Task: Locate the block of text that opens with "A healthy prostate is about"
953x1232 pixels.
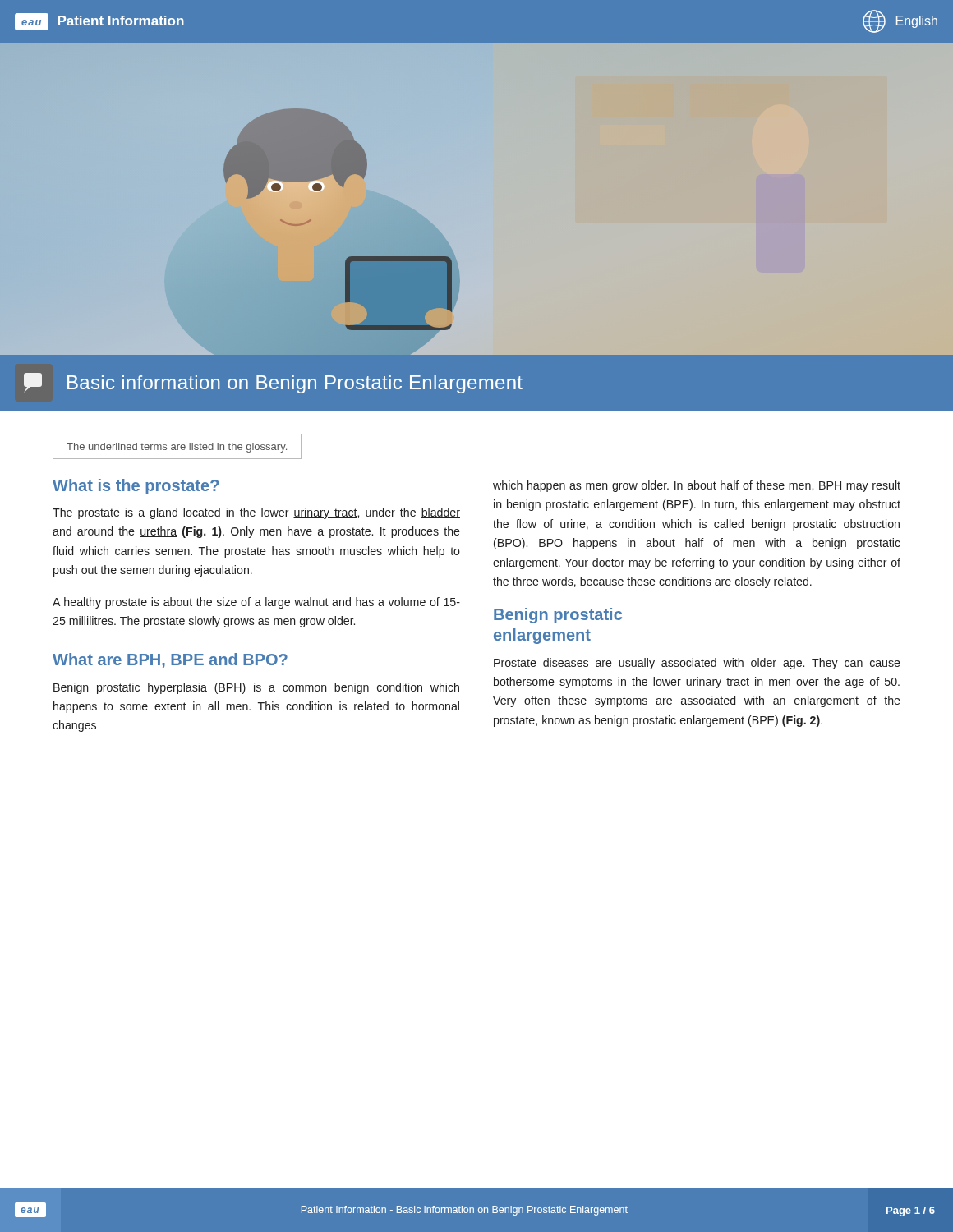Action: point(256,611)
